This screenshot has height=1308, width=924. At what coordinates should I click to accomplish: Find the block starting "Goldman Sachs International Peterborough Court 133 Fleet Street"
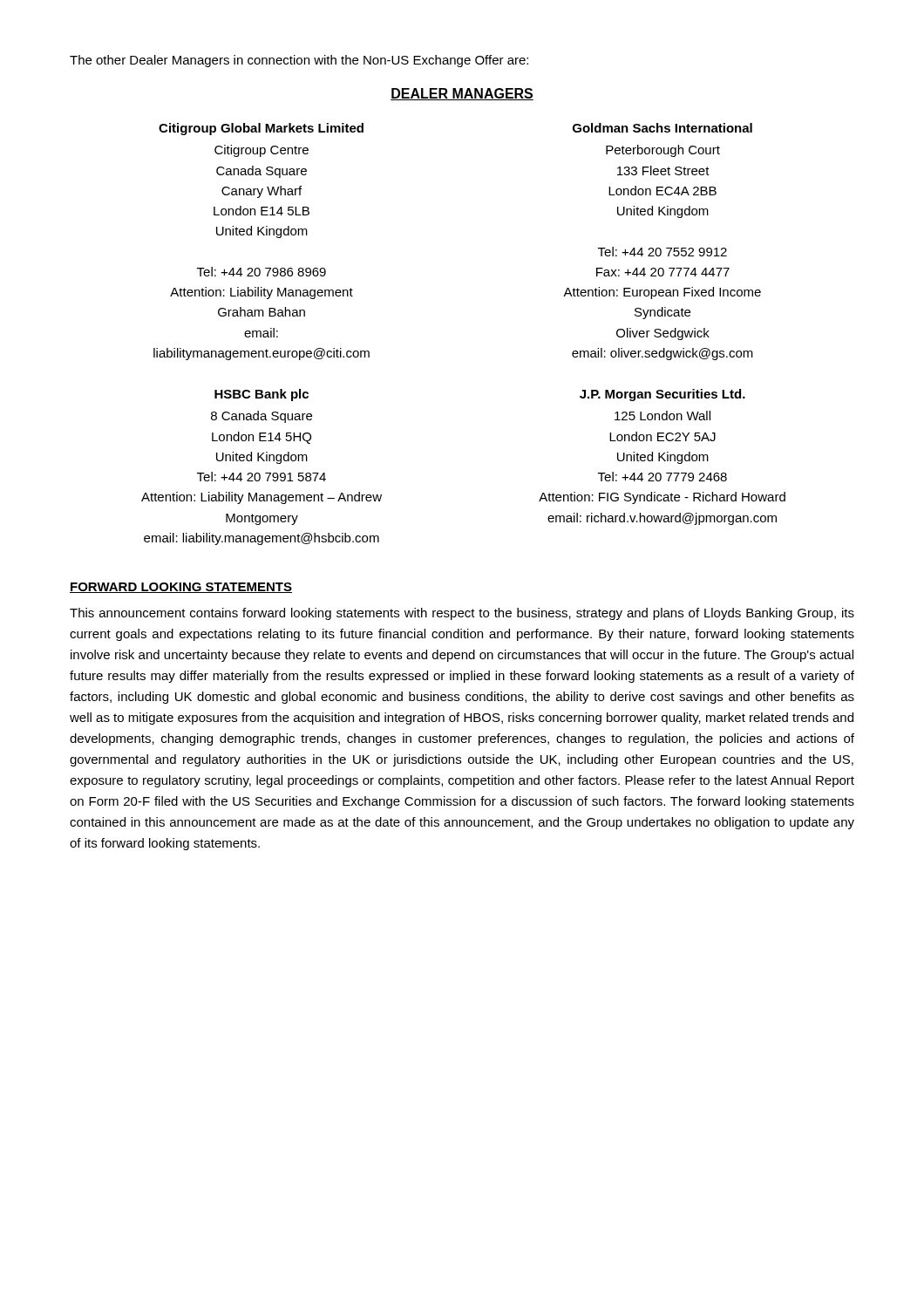[x=662, y=239]
